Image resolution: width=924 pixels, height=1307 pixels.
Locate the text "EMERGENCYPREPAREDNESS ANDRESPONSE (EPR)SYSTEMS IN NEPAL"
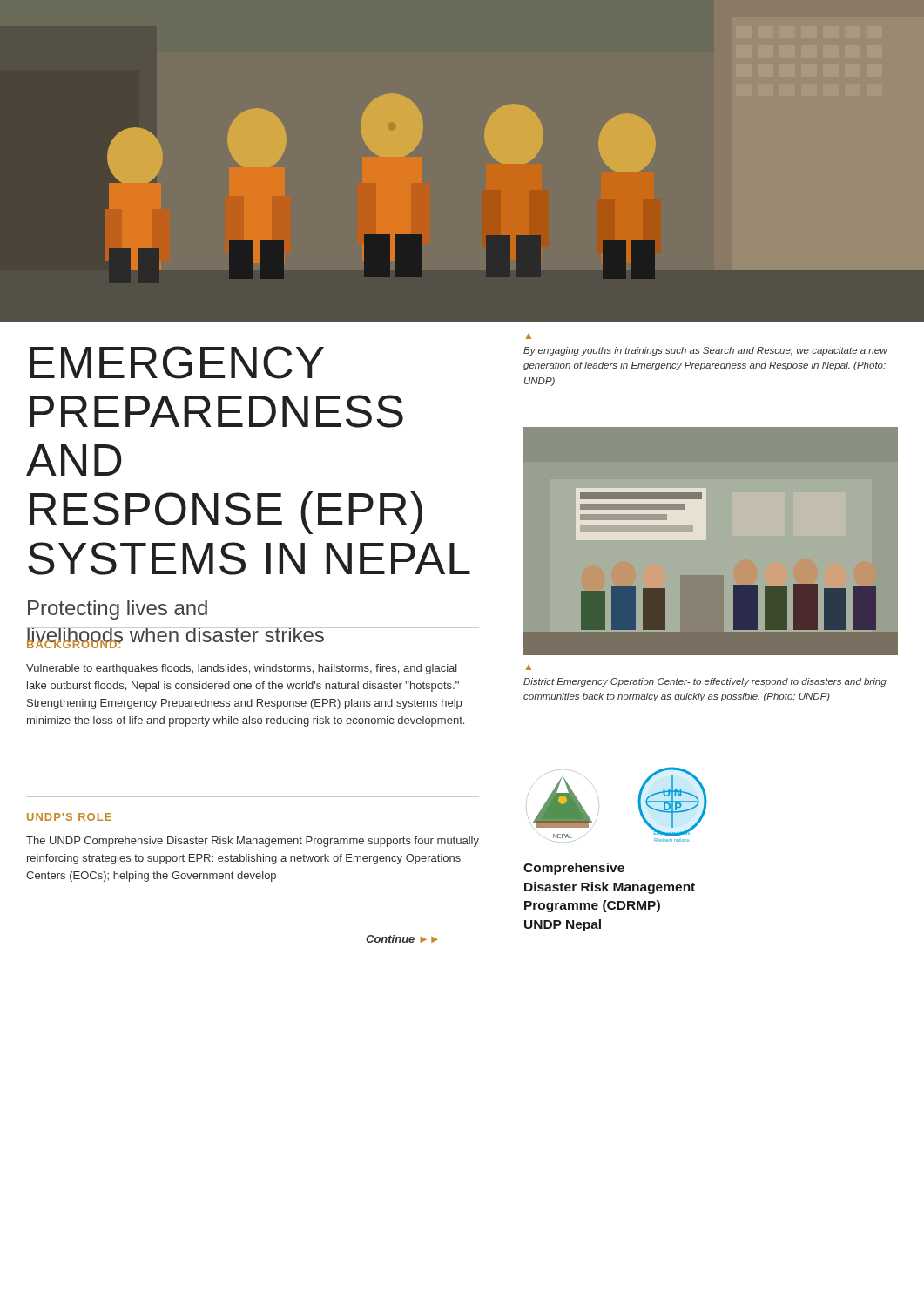(177, 362)
